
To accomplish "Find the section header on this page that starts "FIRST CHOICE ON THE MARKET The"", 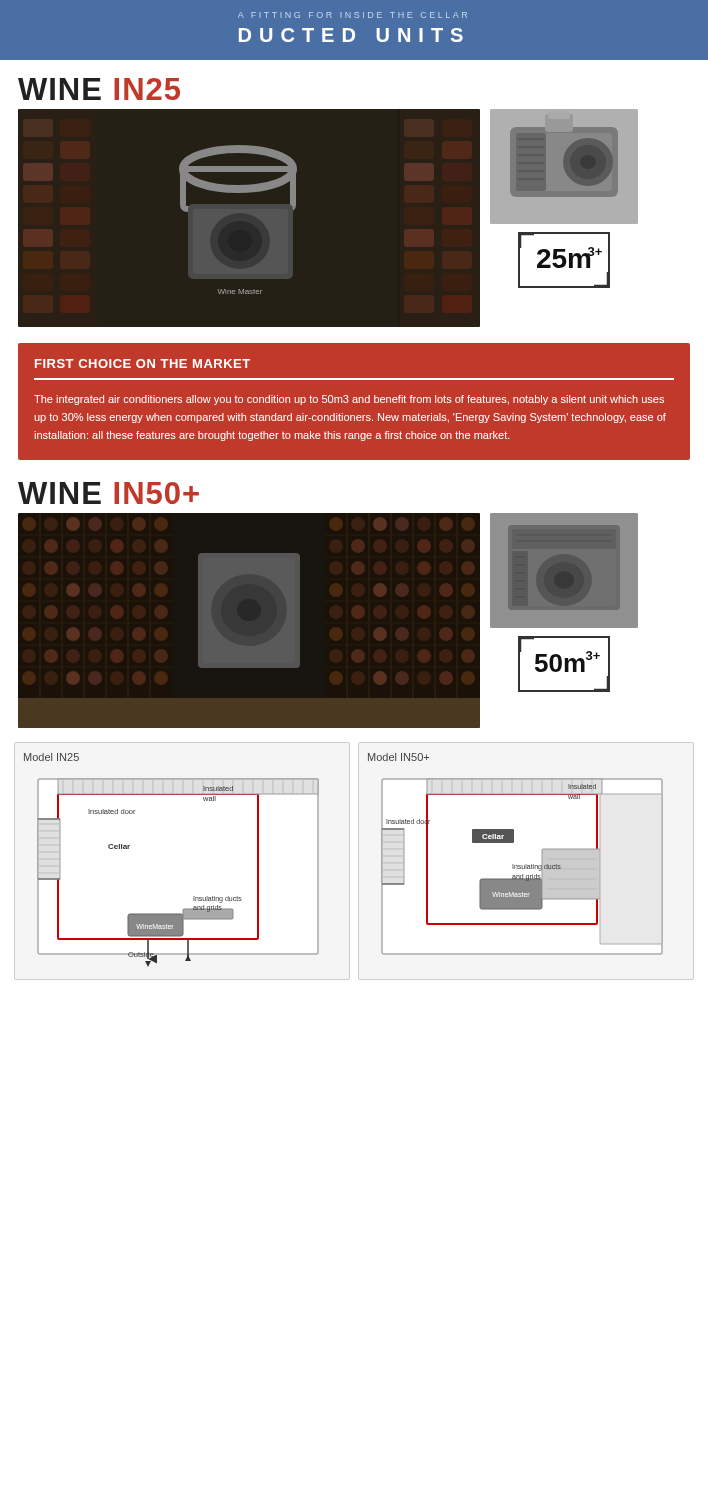I will click(354, 400).
